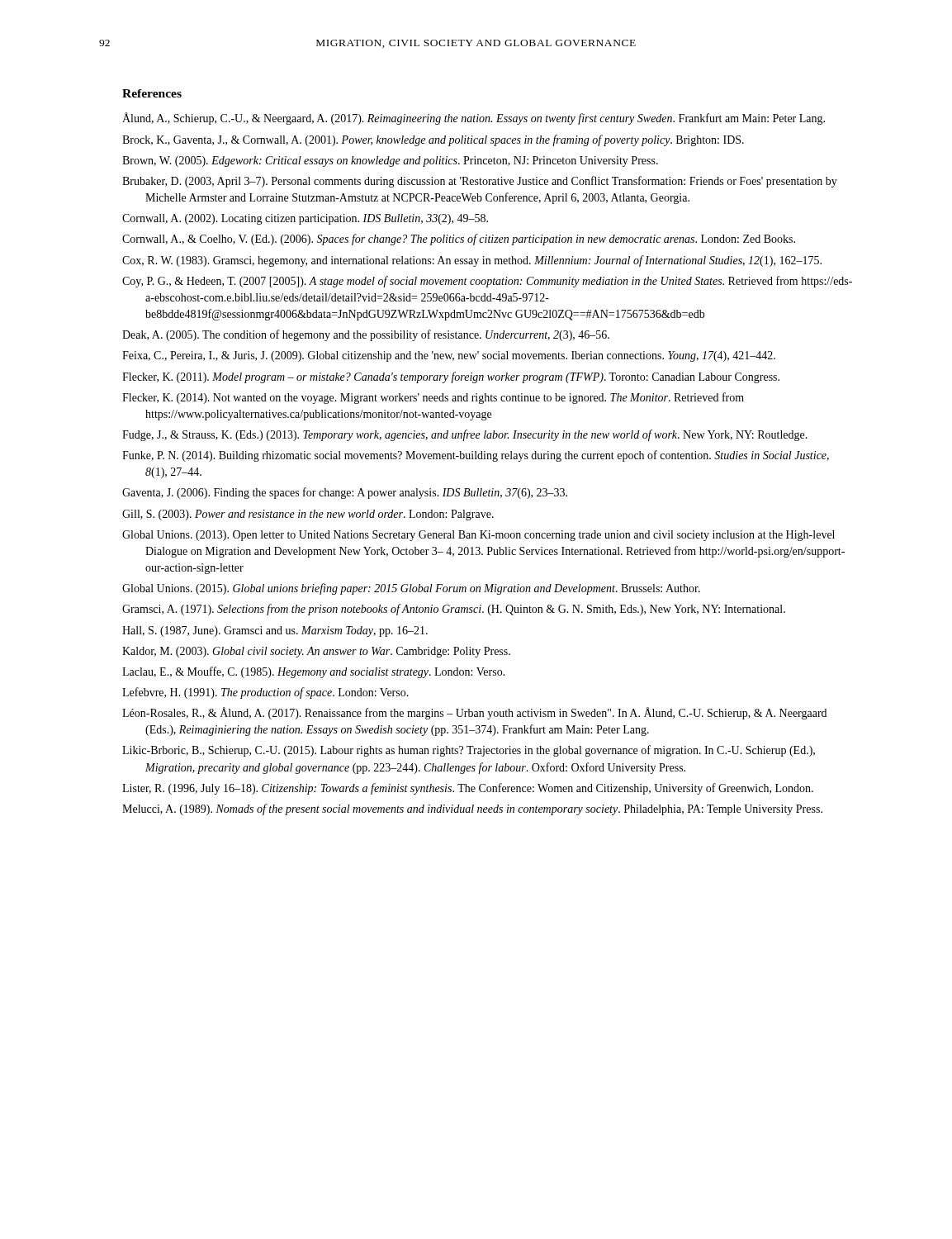Locate the block starting "Brown, W. (2005)."

[390, 160]
